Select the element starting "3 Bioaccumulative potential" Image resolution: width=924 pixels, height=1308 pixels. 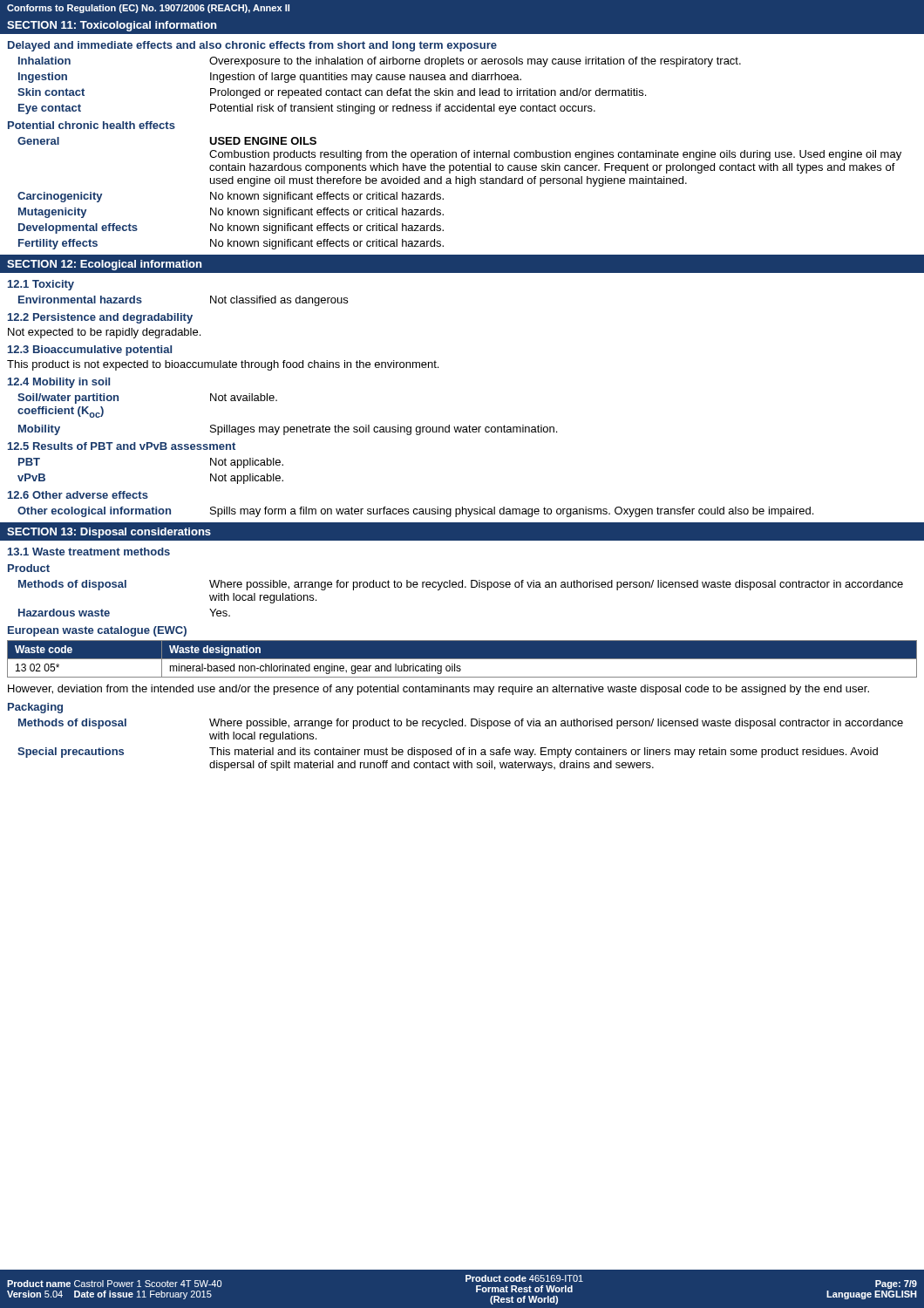[x=90, y=349]
